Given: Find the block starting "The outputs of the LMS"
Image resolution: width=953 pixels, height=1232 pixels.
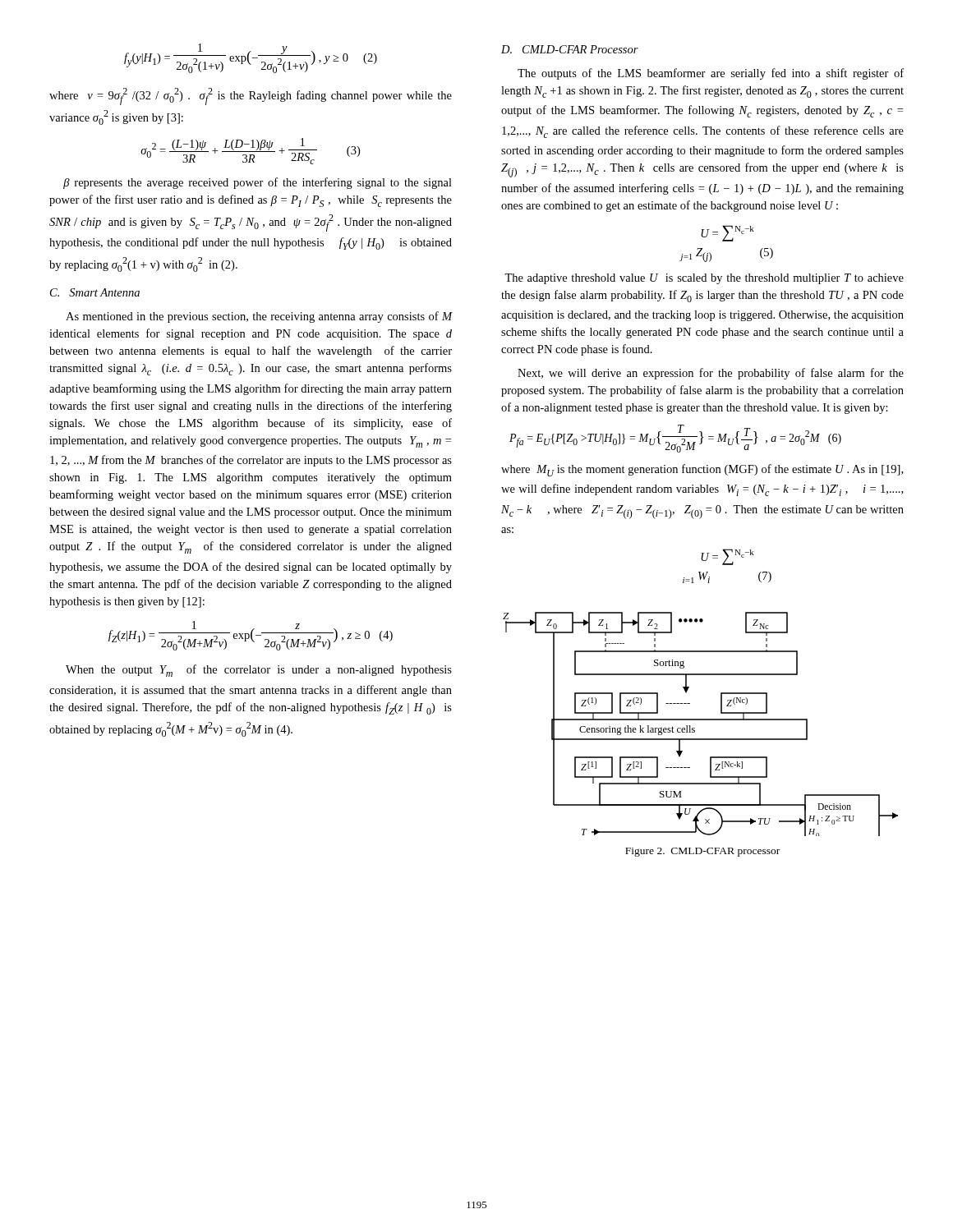Looking at the screenshot, I should [x=702, y=140].
